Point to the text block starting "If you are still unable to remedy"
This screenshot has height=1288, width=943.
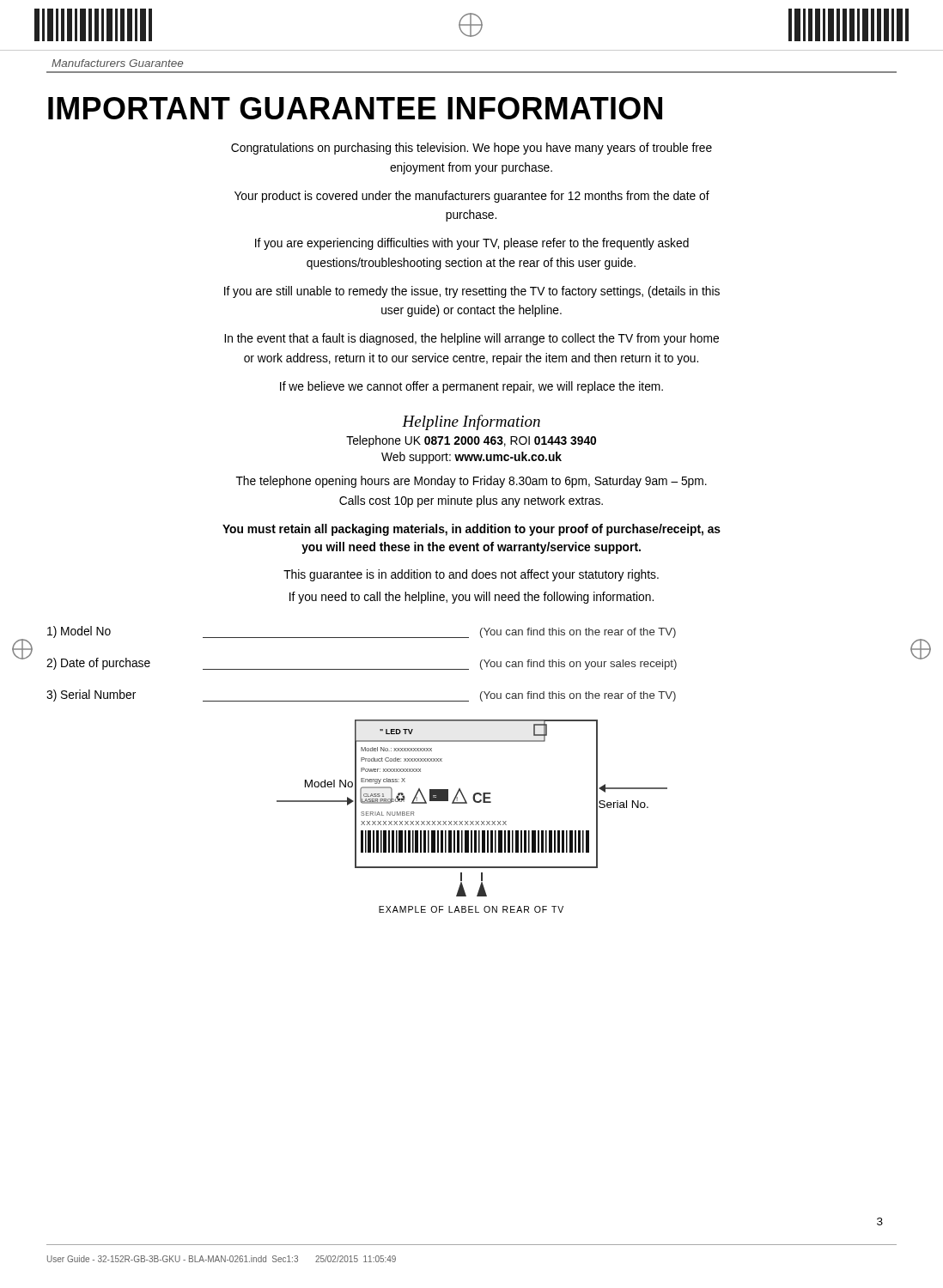click(472, 301)
